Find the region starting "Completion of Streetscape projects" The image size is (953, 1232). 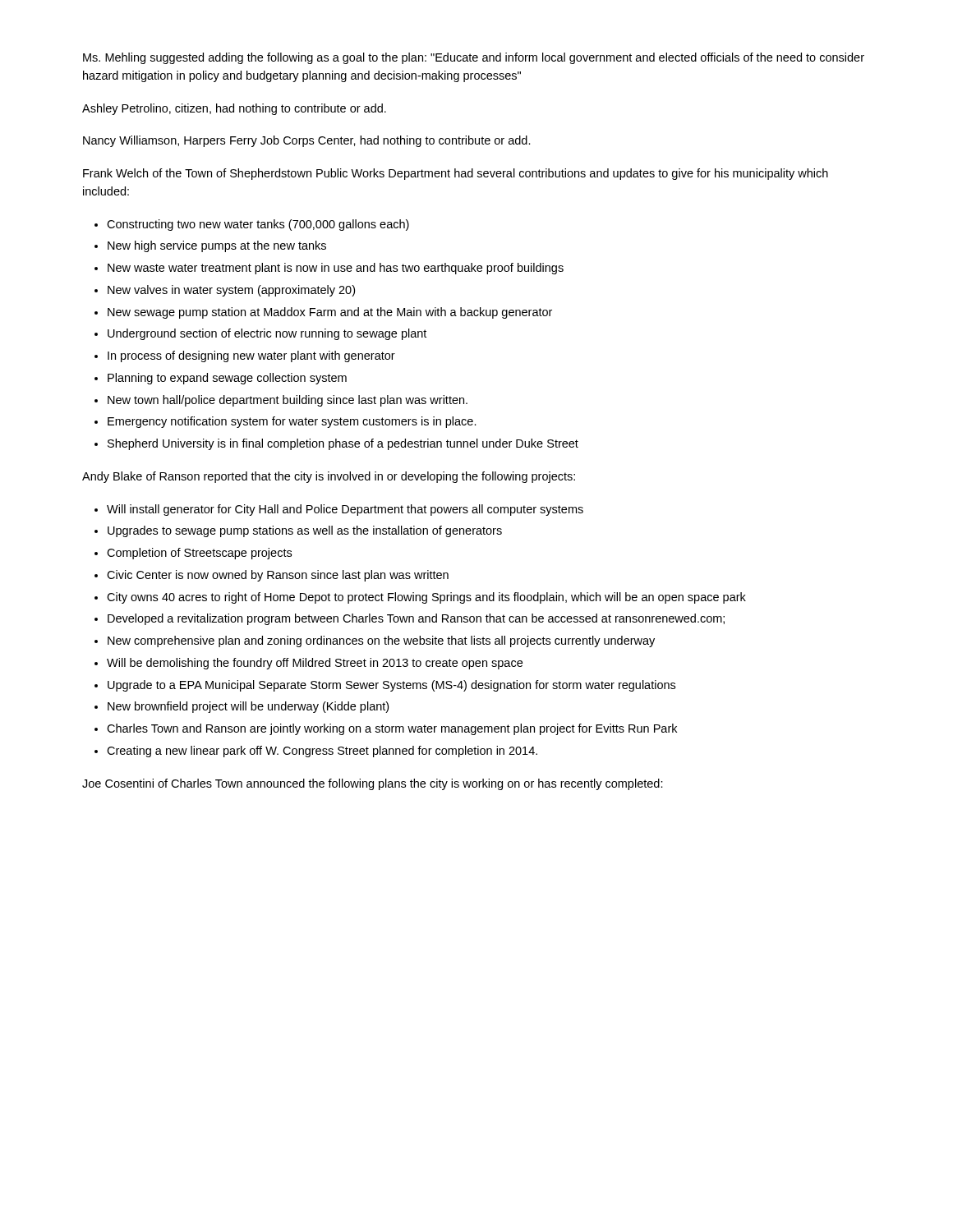tap(200, 553)
